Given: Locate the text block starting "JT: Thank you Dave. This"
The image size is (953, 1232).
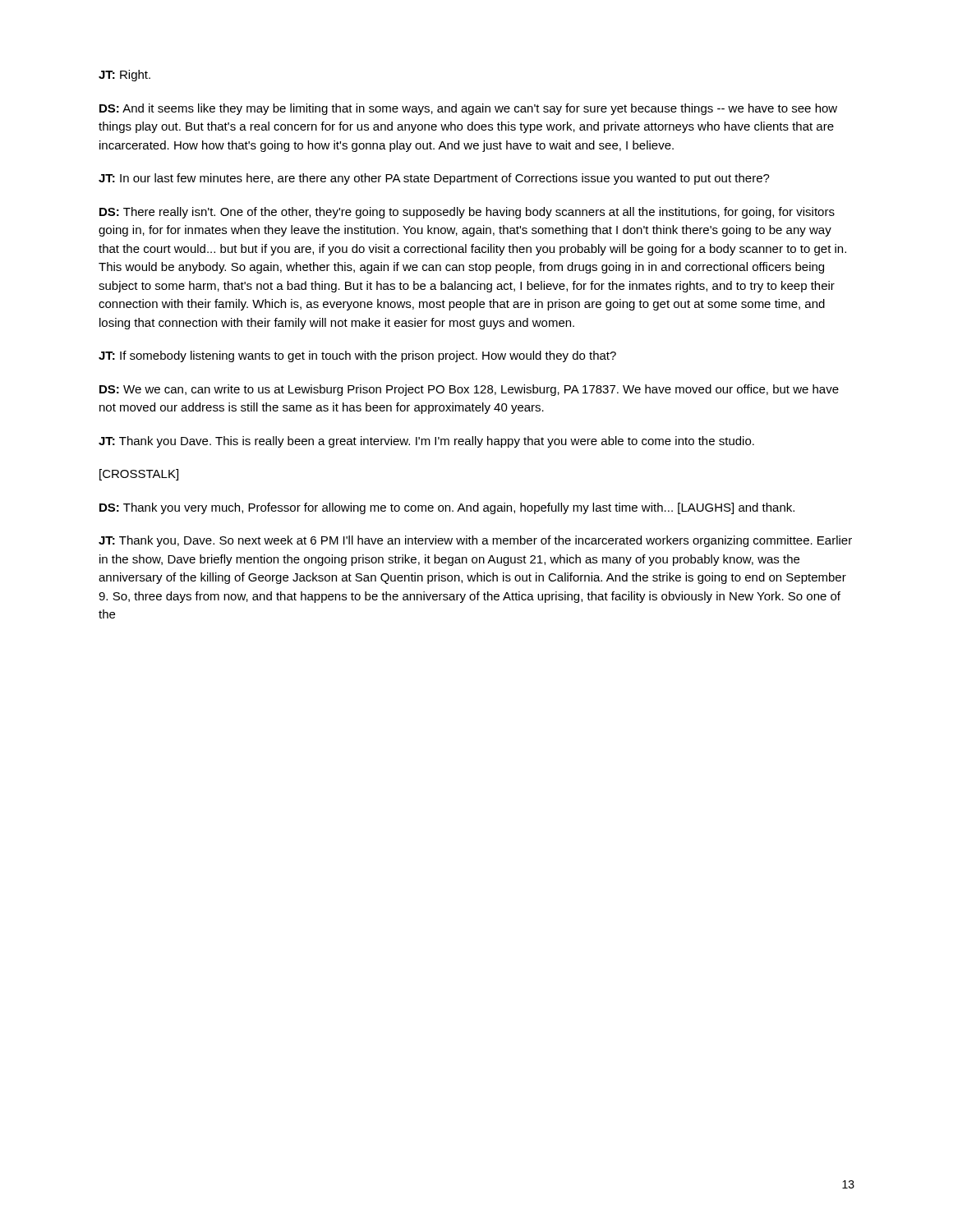Looking at the screenshot, I should point(427,440).
